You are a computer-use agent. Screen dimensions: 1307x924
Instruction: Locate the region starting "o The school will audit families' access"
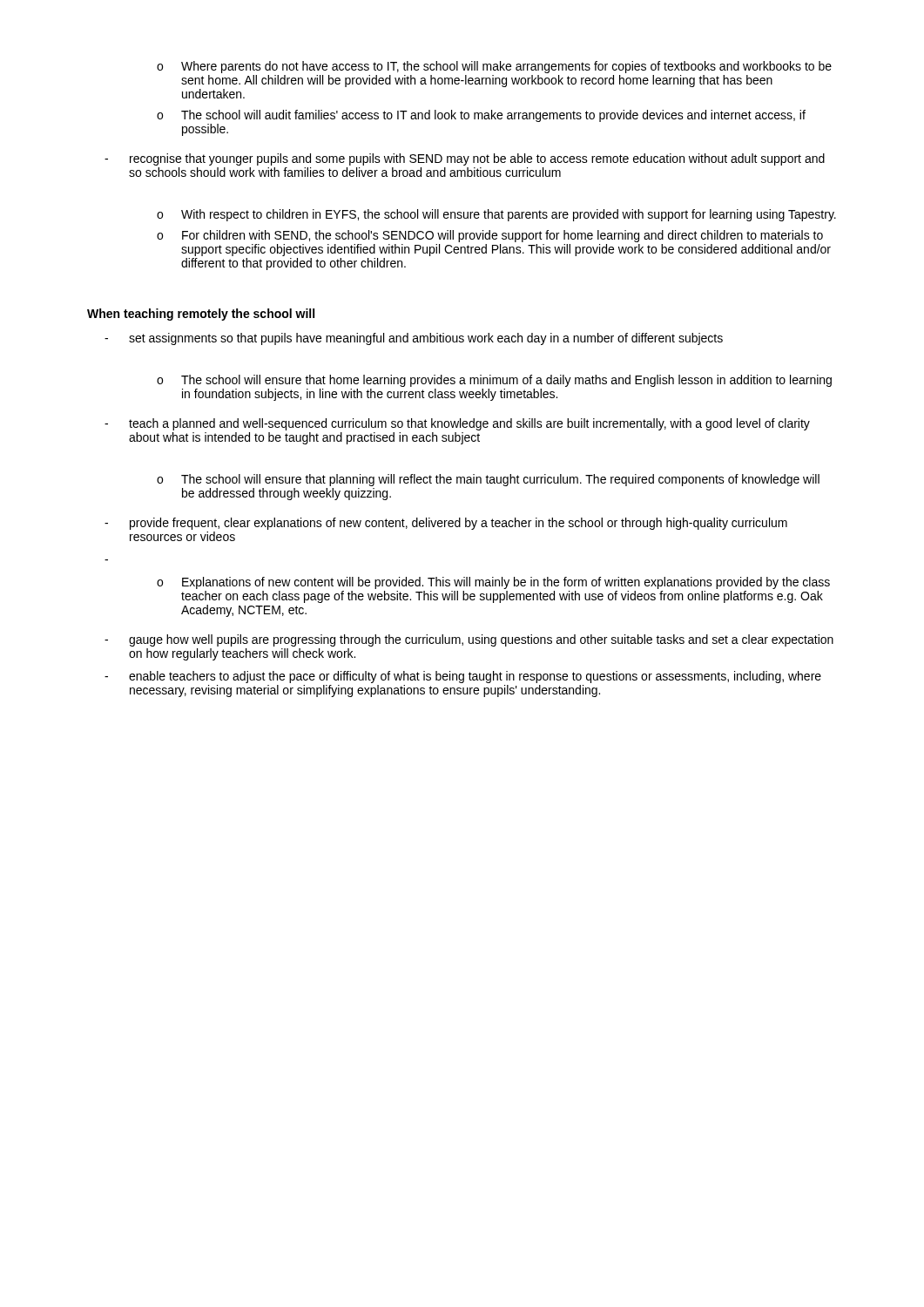tap(497, 122)
